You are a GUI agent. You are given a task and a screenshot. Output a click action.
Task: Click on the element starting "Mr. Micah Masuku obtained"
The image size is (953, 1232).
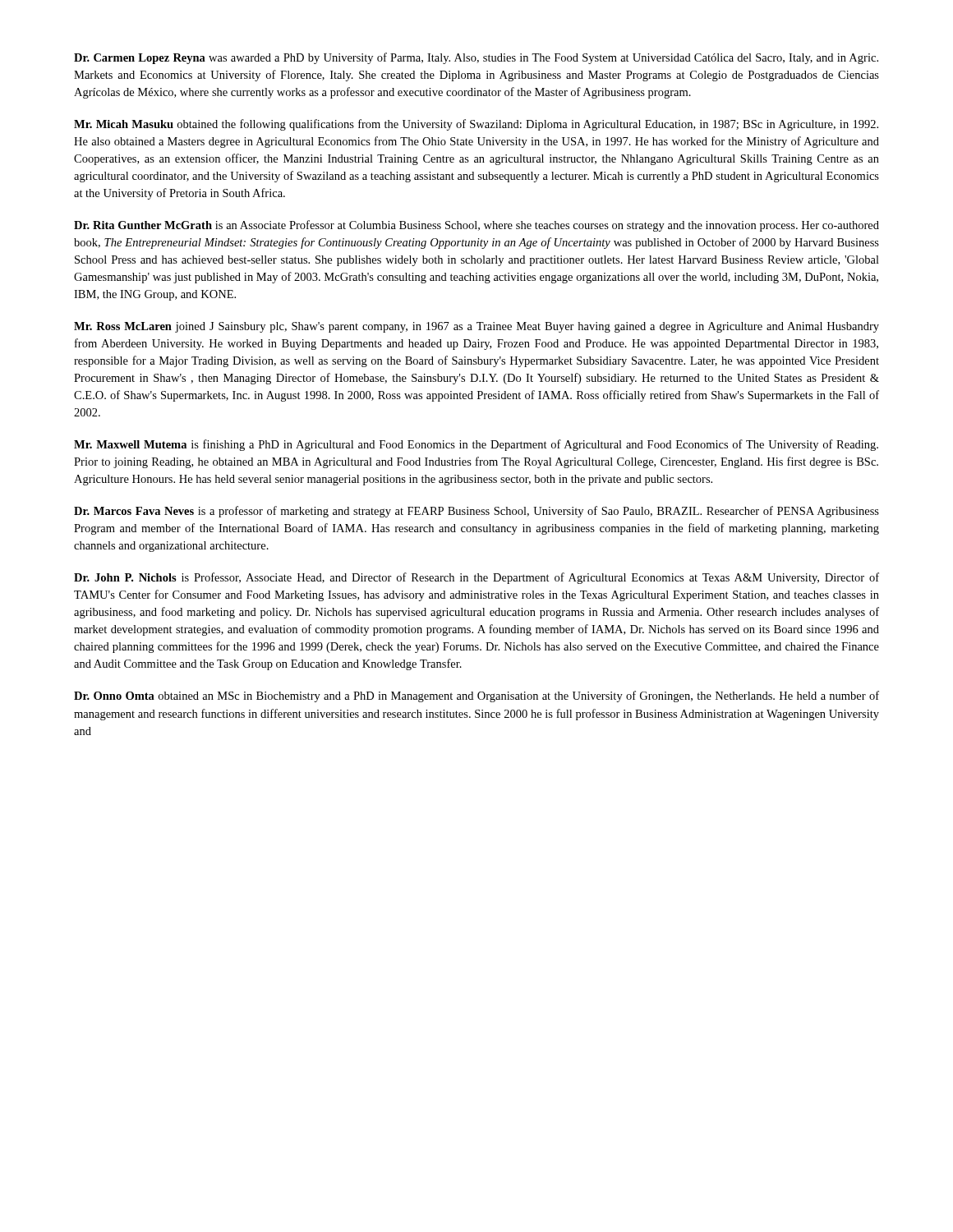coord(476,159)
